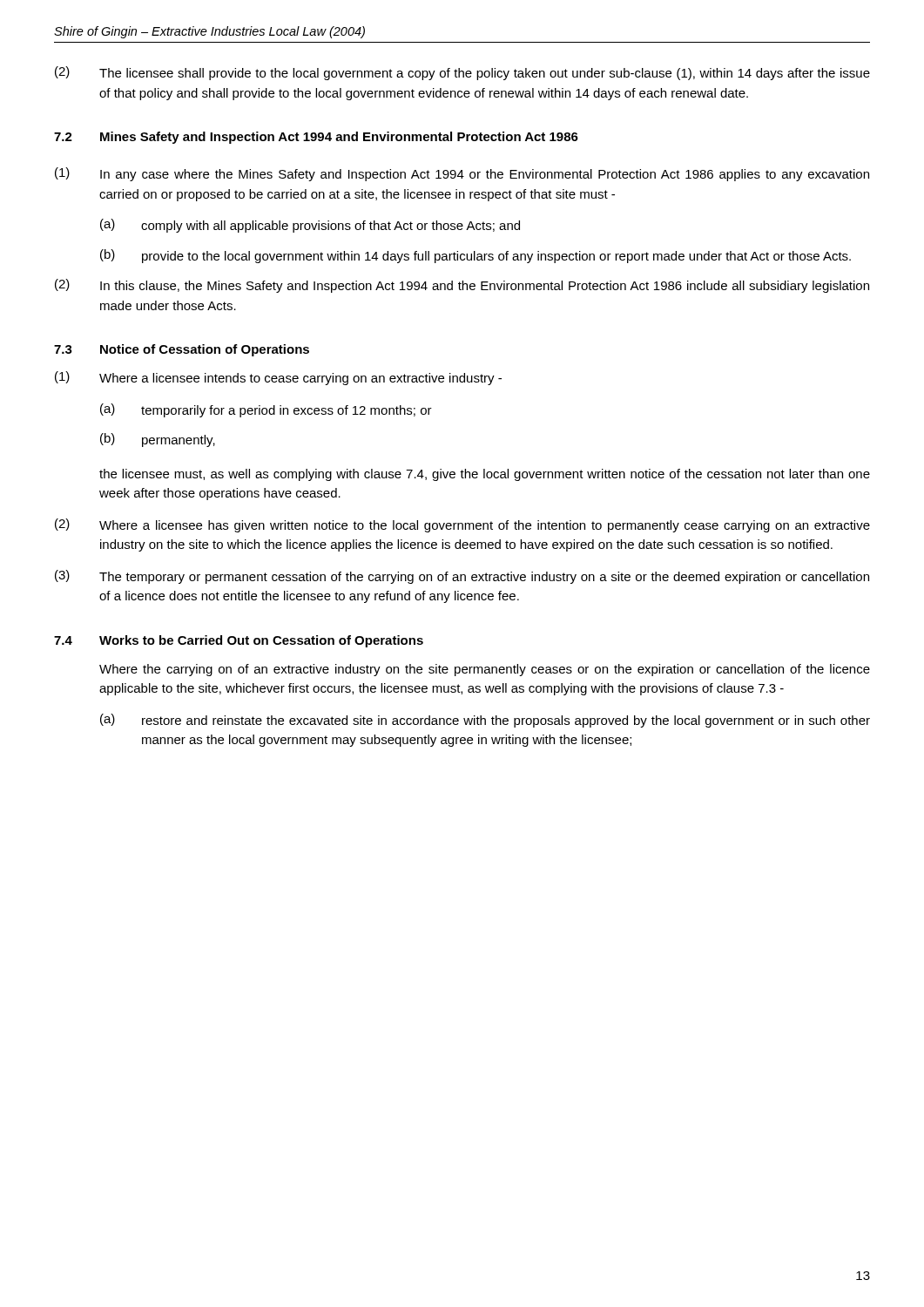Point to the block beginning "(2) In this clause, the Mines Safety and"
The width and height of the screenshot is (924, 1307).
tap(462, 296)
